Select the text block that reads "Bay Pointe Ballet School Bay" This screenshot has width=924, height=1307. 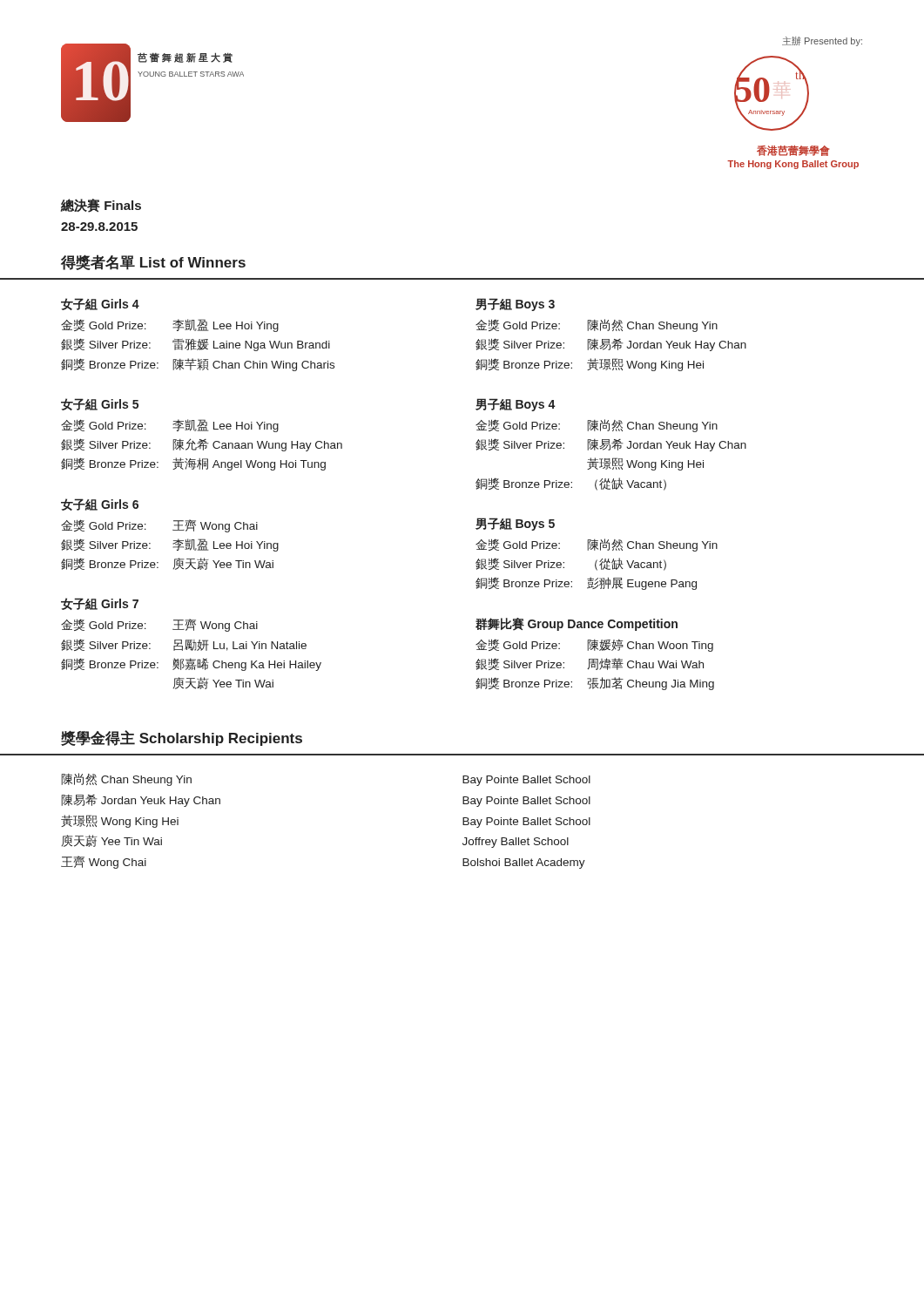526,781
